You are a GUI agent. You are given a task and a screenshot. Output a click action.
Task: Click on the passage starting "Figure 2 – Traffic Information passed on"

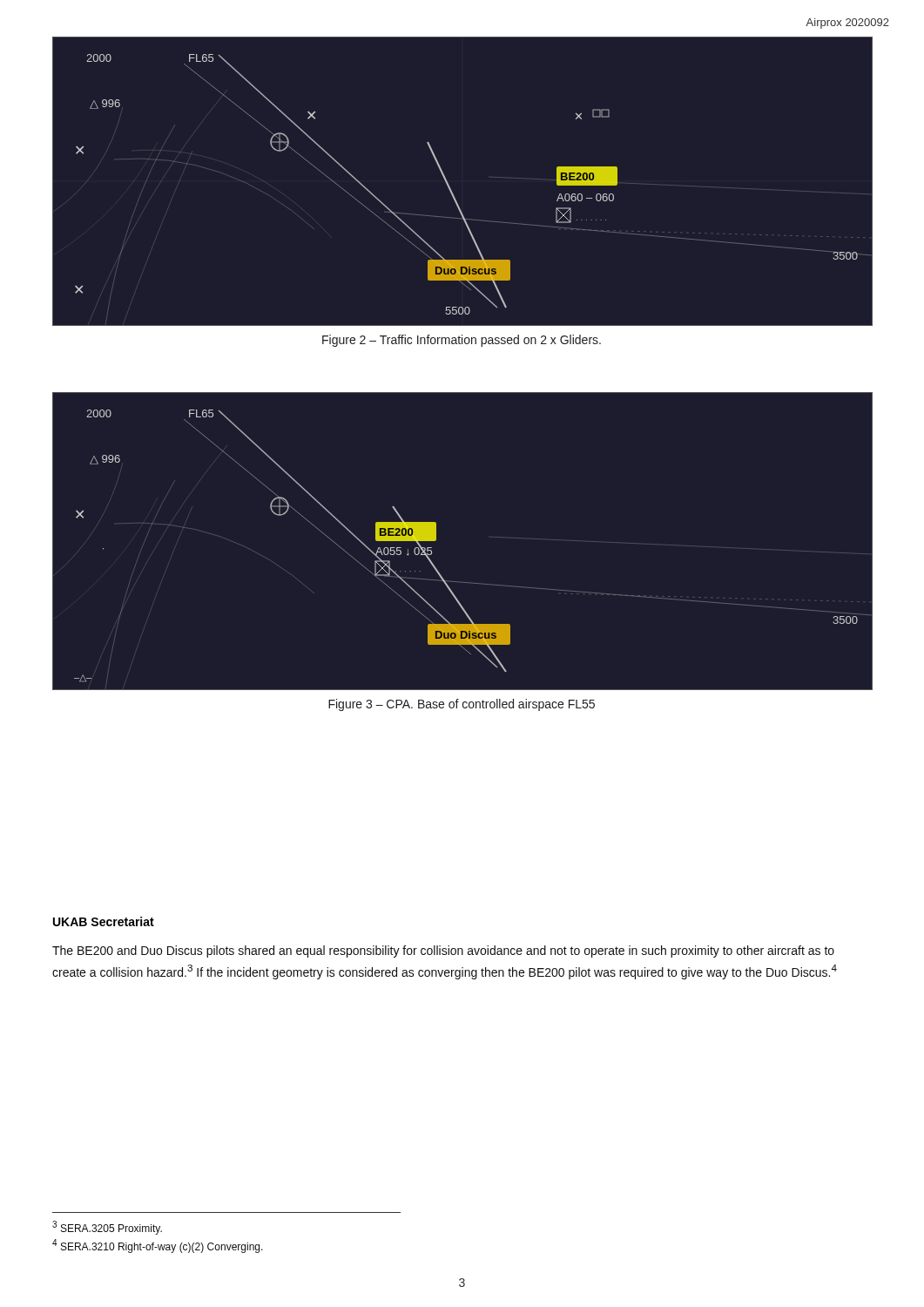coord(462,340)
